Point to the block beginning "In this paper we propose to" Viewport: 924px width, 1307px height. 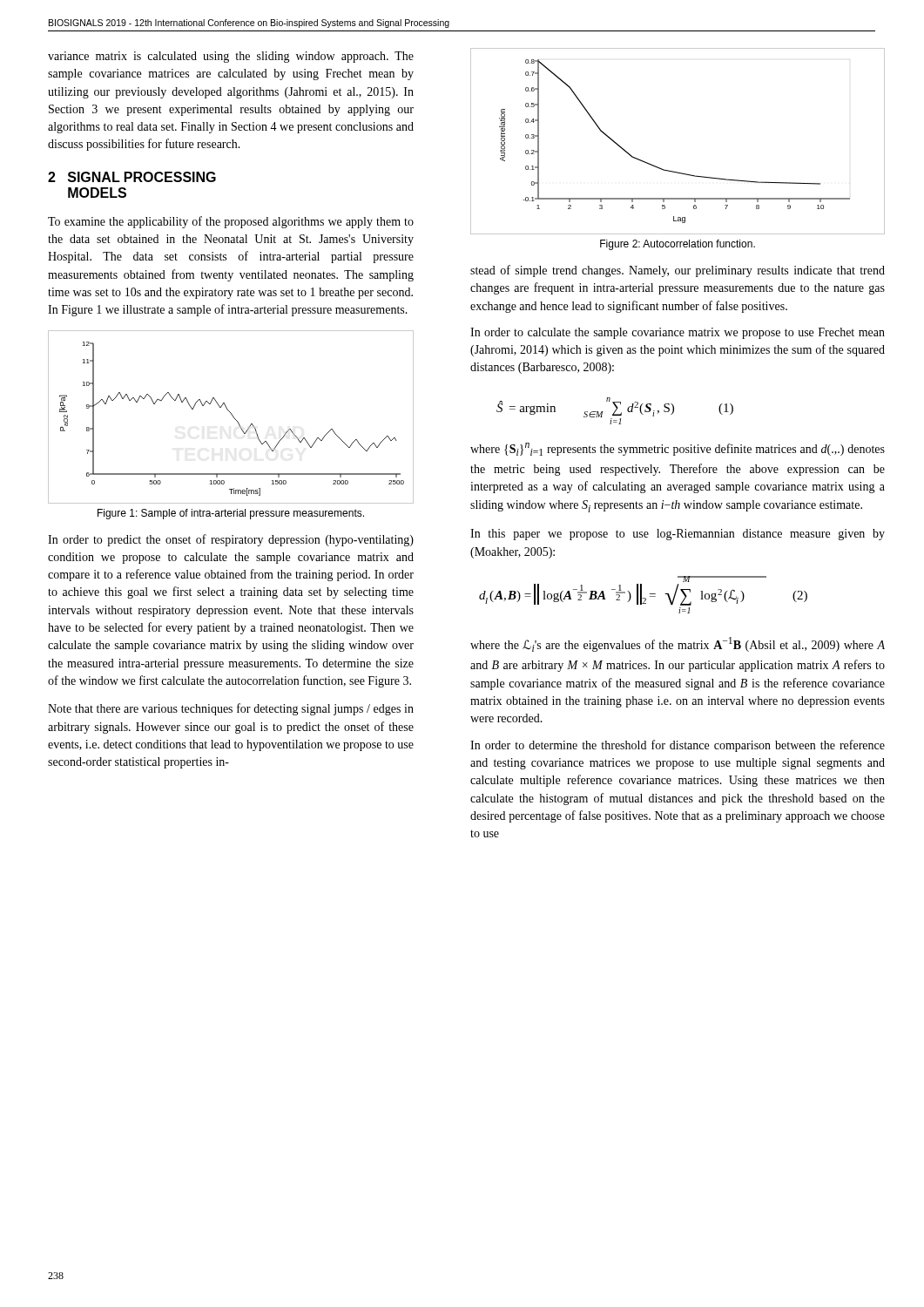coord(678,544)
